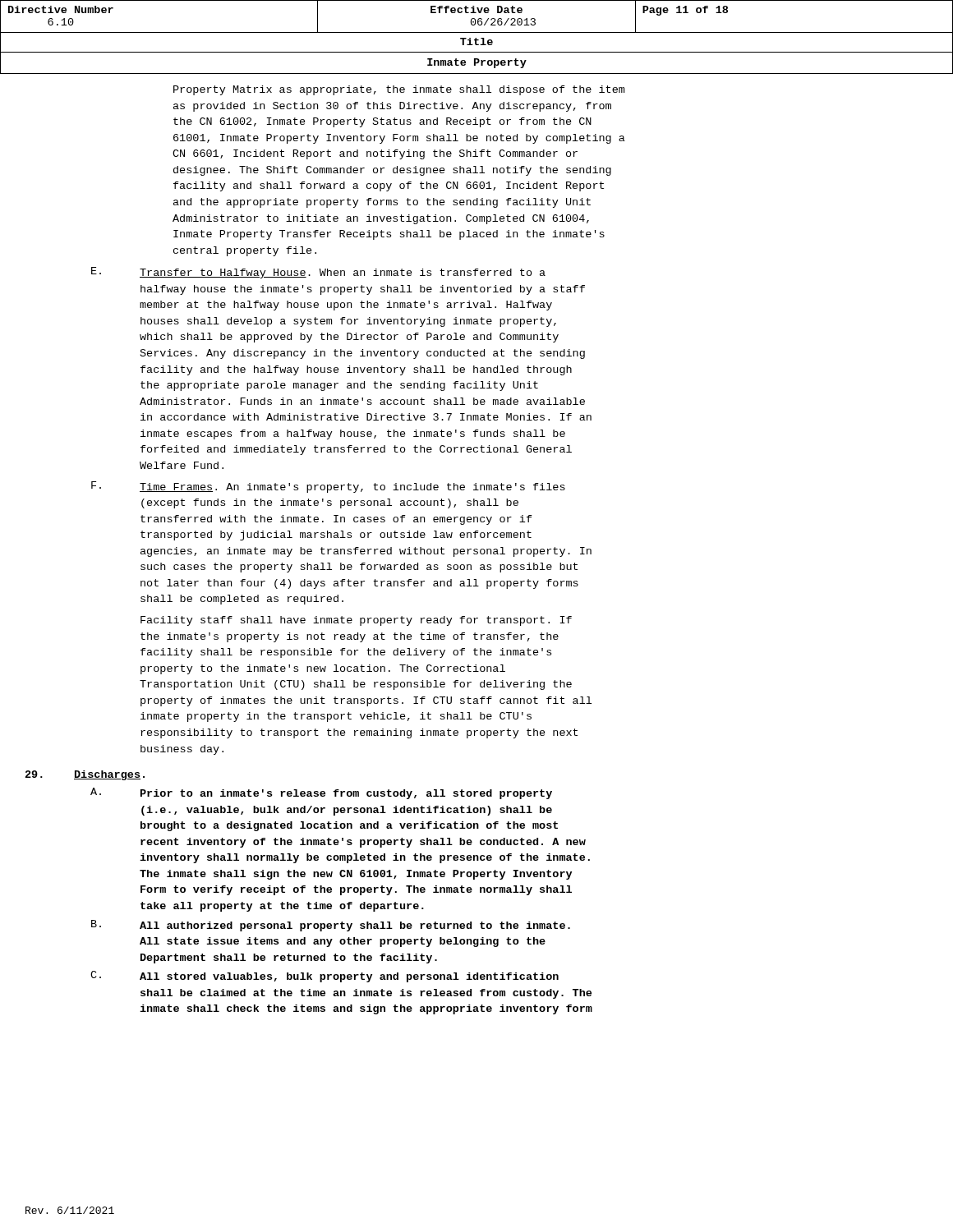Select the block starting "29. Discharges."
The width and height of the screenshot is (953, 1232).
[85, 775]
